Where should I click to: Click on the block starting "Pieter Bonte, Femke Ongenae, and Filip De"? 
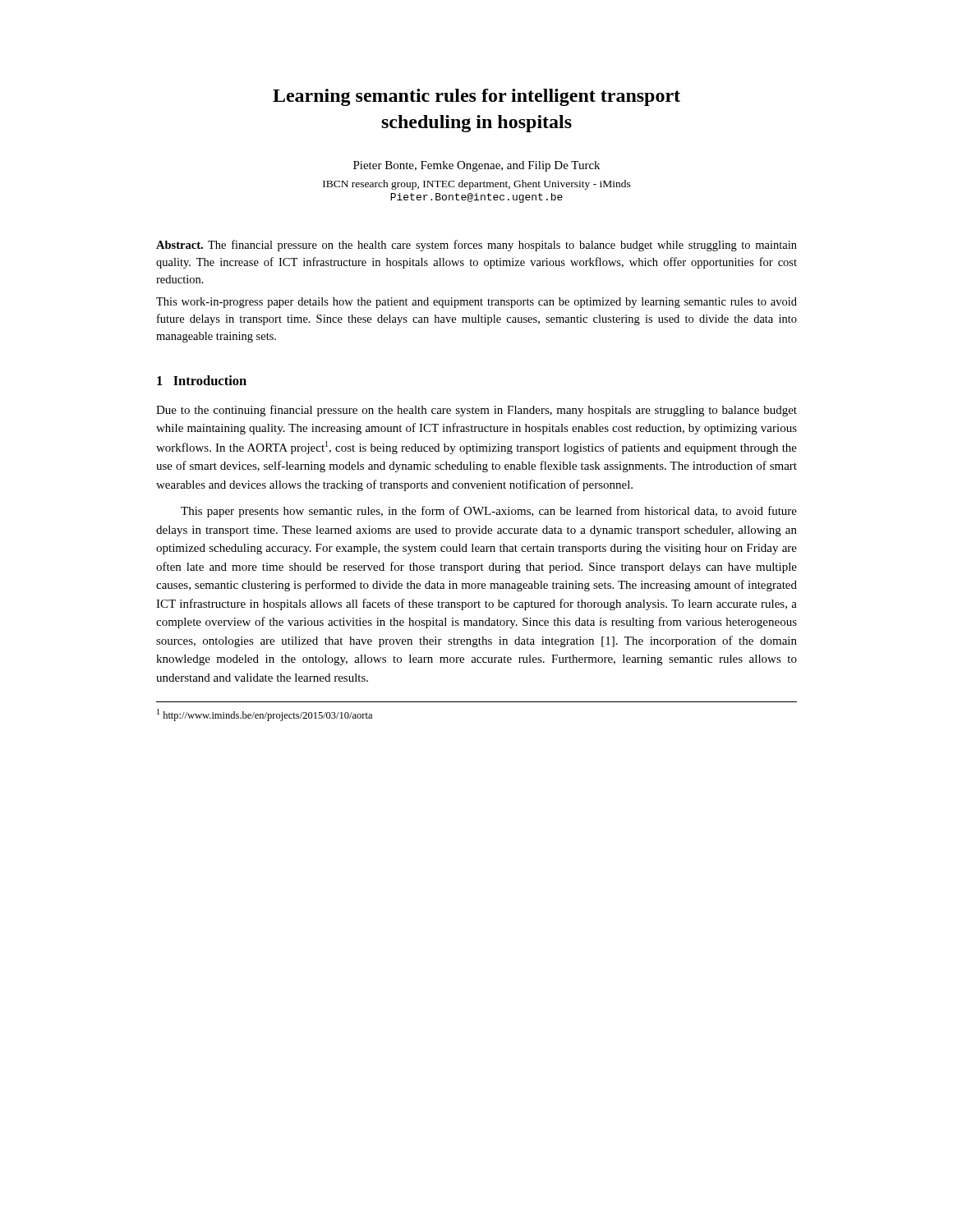[476, 165]
